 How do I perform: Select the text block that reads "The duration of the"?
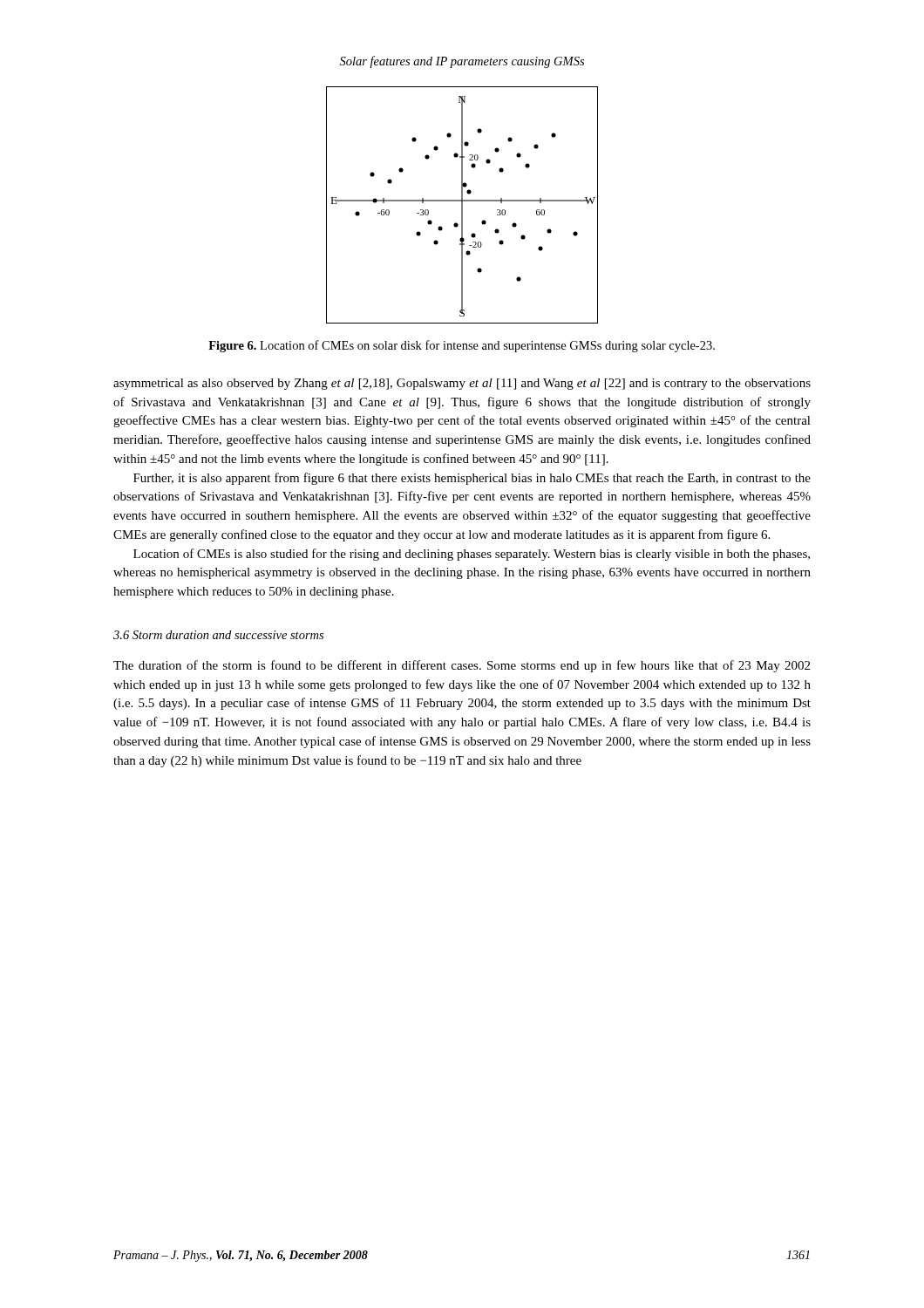462,713
